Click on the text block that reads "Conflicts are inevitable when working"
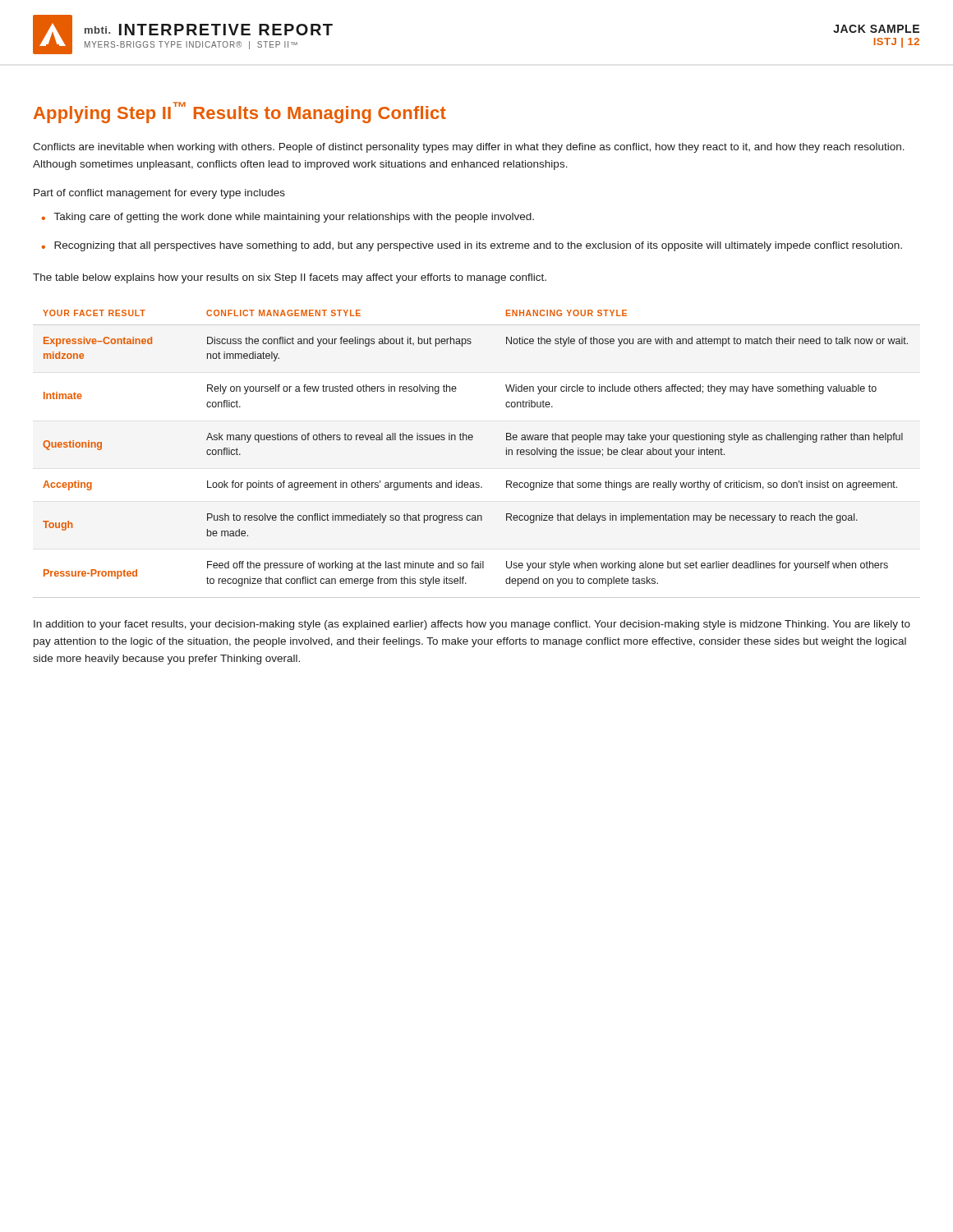This screenshot has height=1232, width=953. pyautogui.click(x=469, y=155)
